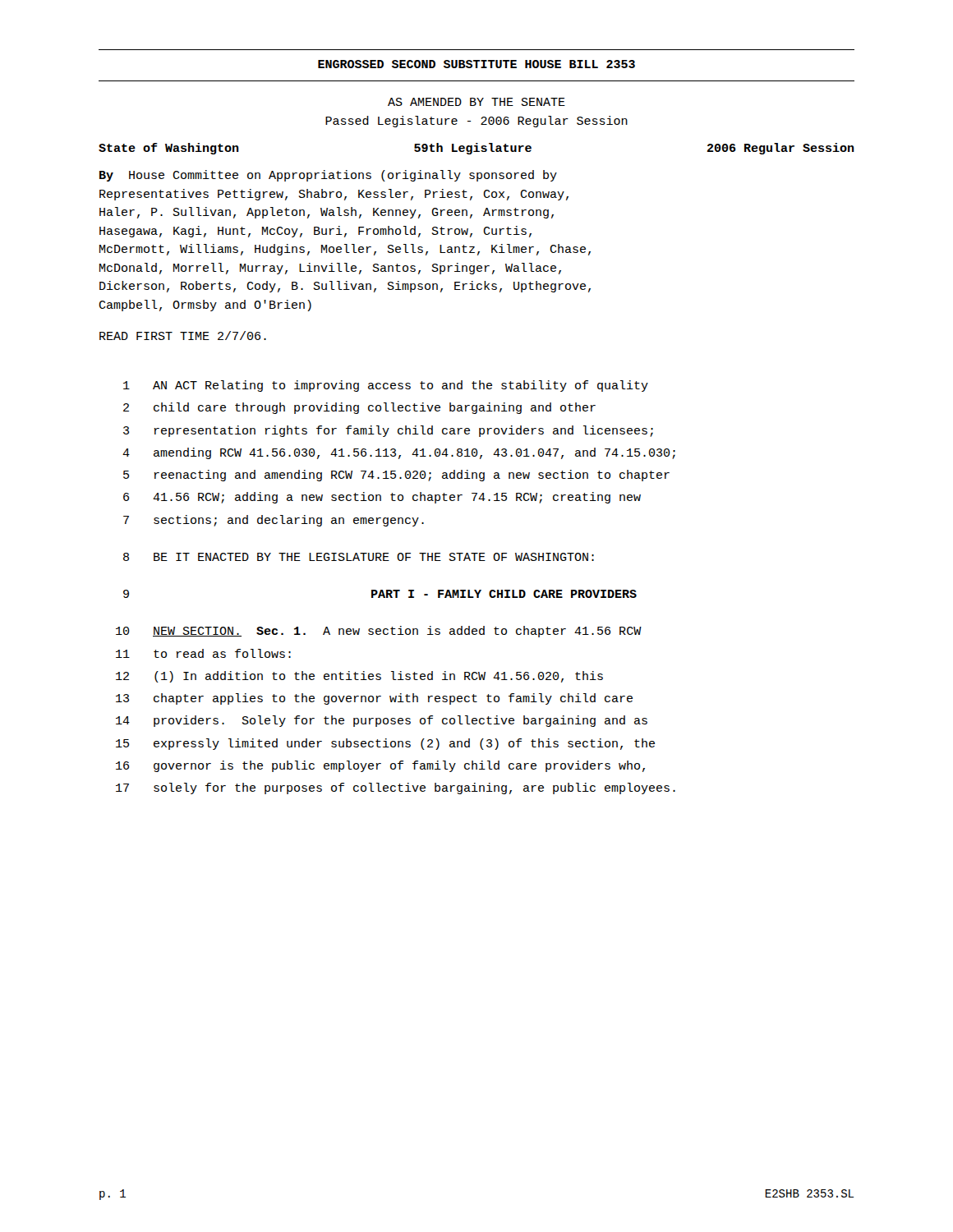Image resolution: width=953 pixels, height=1232 pixels.
Task: Where is the passage that starts "2 child care through providing collective"?
Action: pos(476,409)
